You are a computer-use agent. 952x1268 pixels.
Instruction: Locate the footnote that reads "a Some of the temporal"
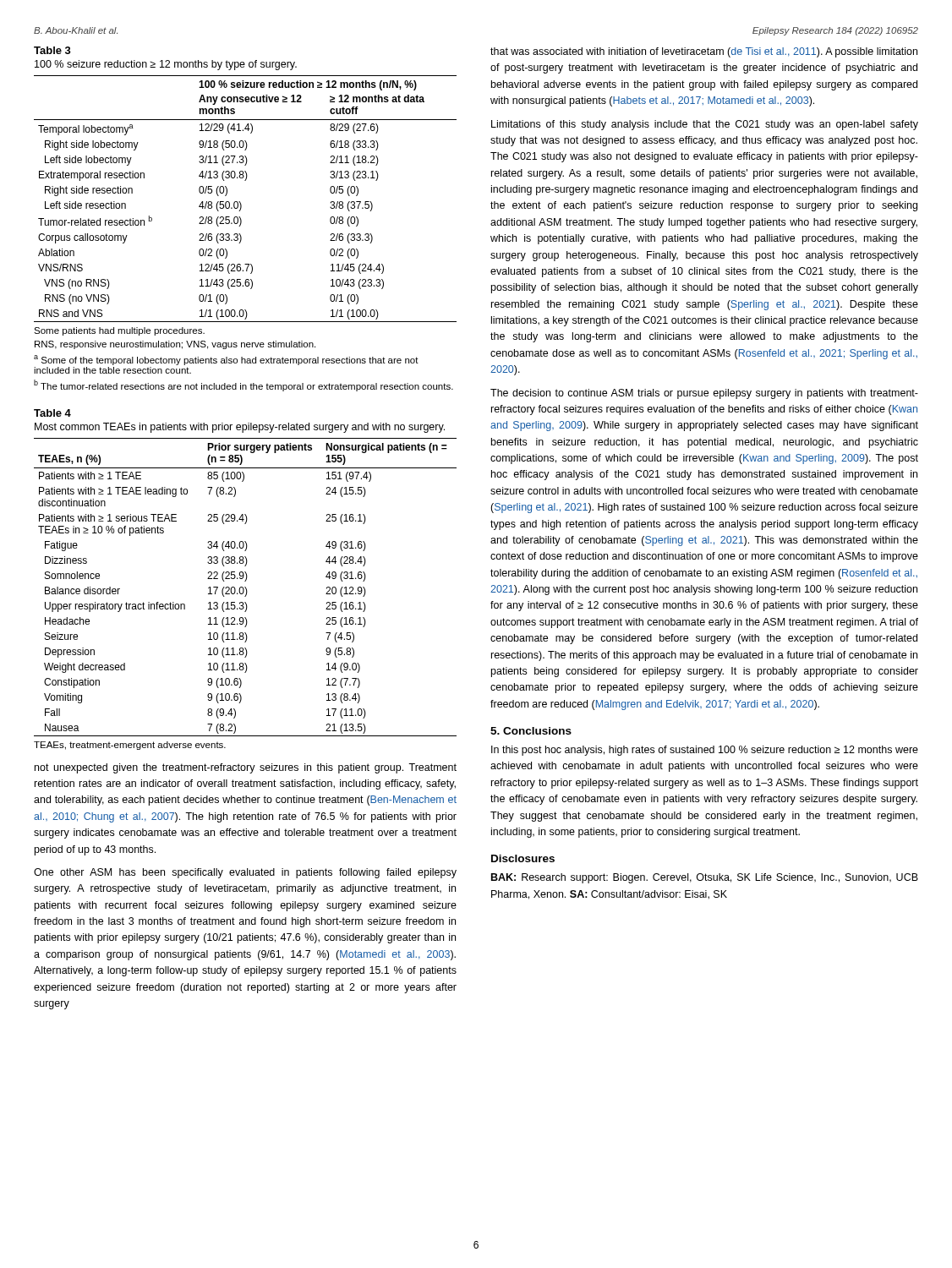pyautogui.click(x=226, y=364)
